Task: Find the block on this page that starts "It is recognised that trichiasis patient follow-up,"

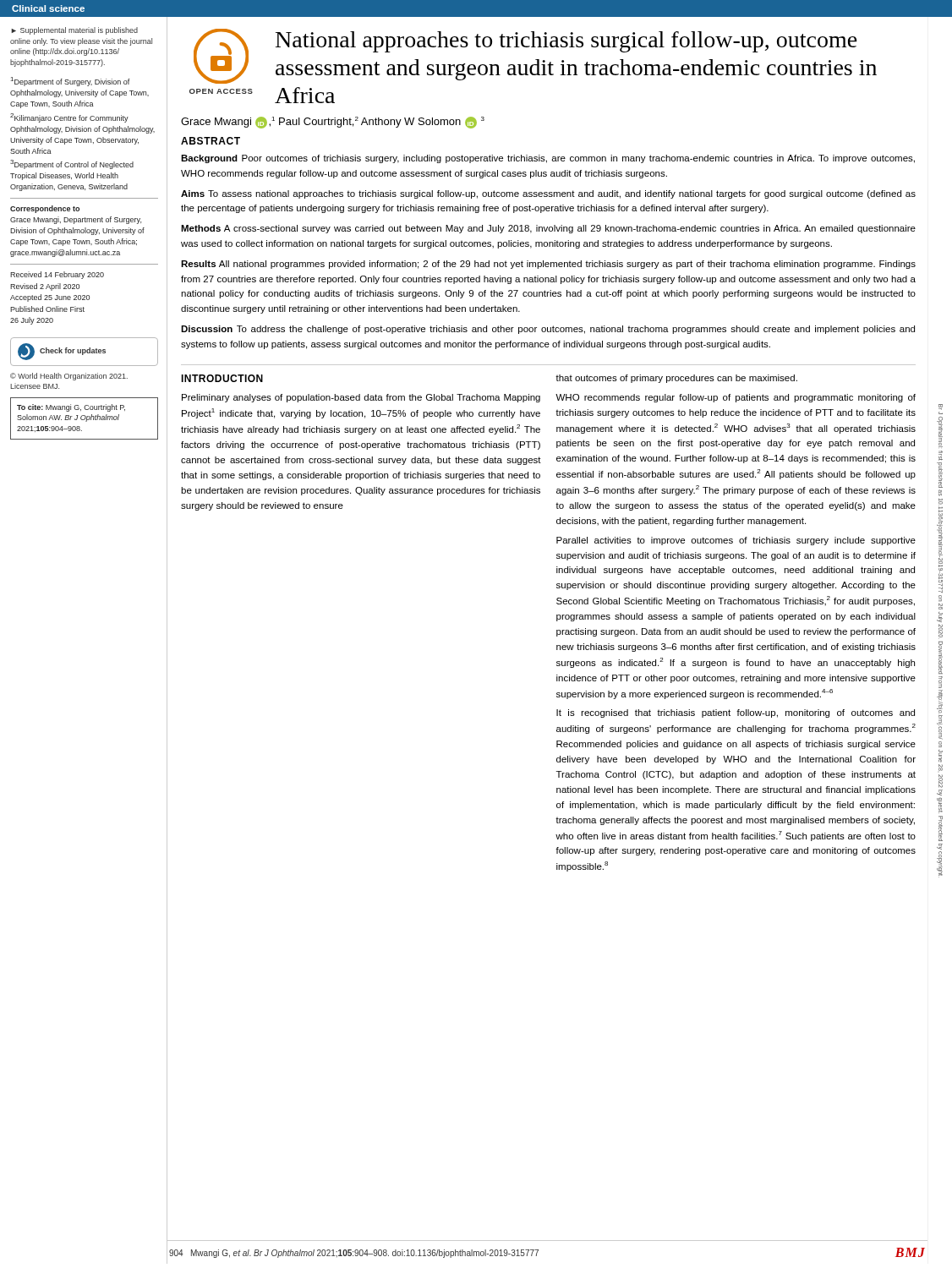Action: coord(736,790)
